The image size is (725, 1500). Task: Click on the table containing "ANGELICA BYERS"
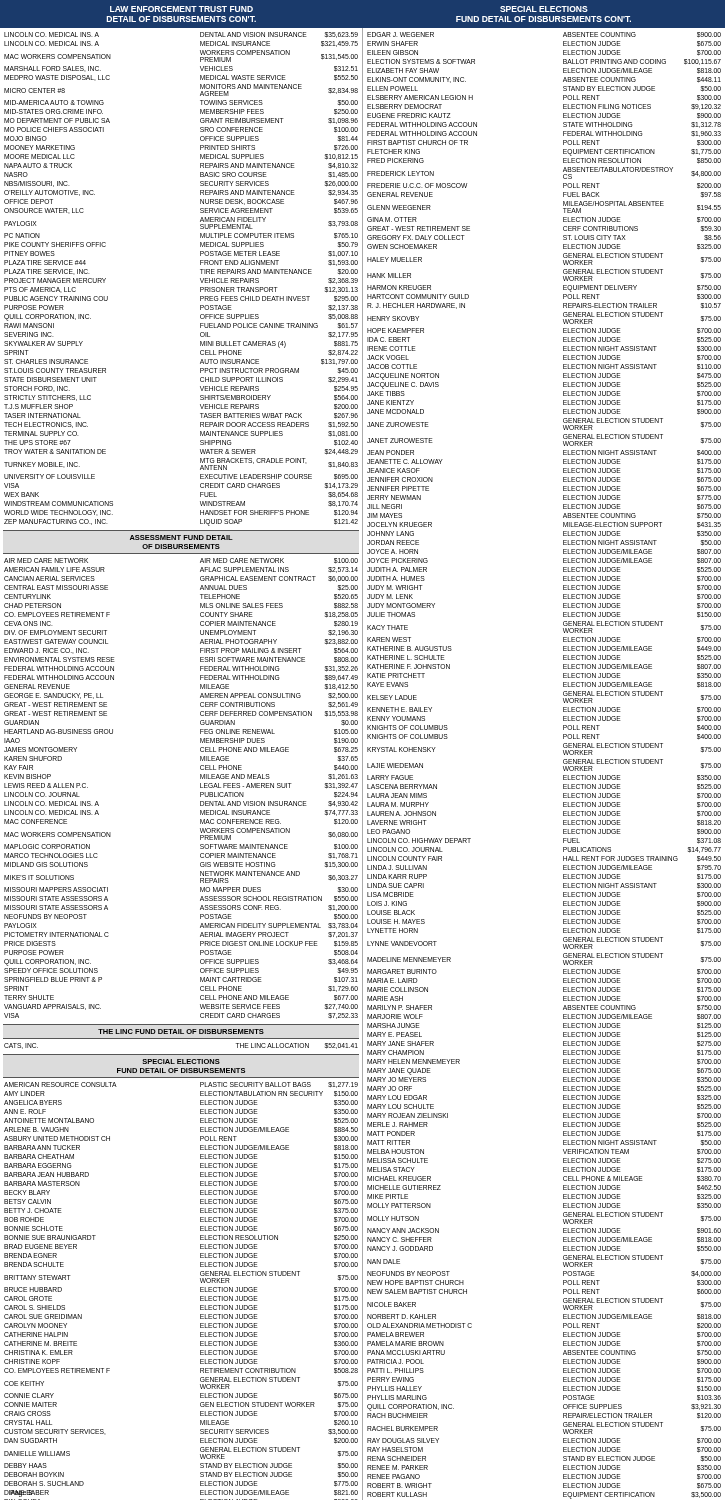(x=181, y=1290)
